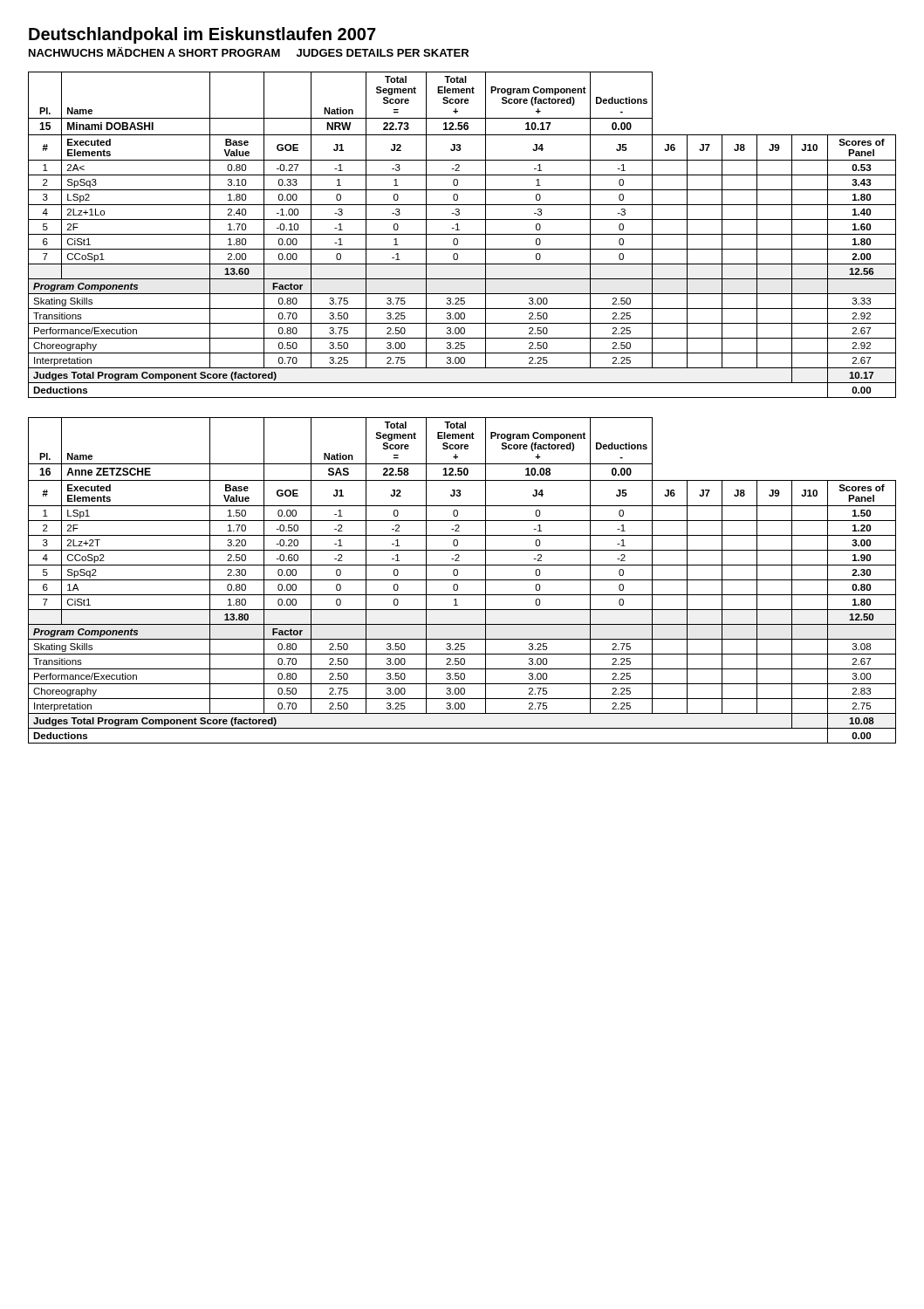Find the section header that says "NACHWUCHS MÄDCHEN A SHORT PROGRAM JUDGES DETAILS PER"
Image resolution: width=924 pixels, height=1309 pixels.
[462, 53]
